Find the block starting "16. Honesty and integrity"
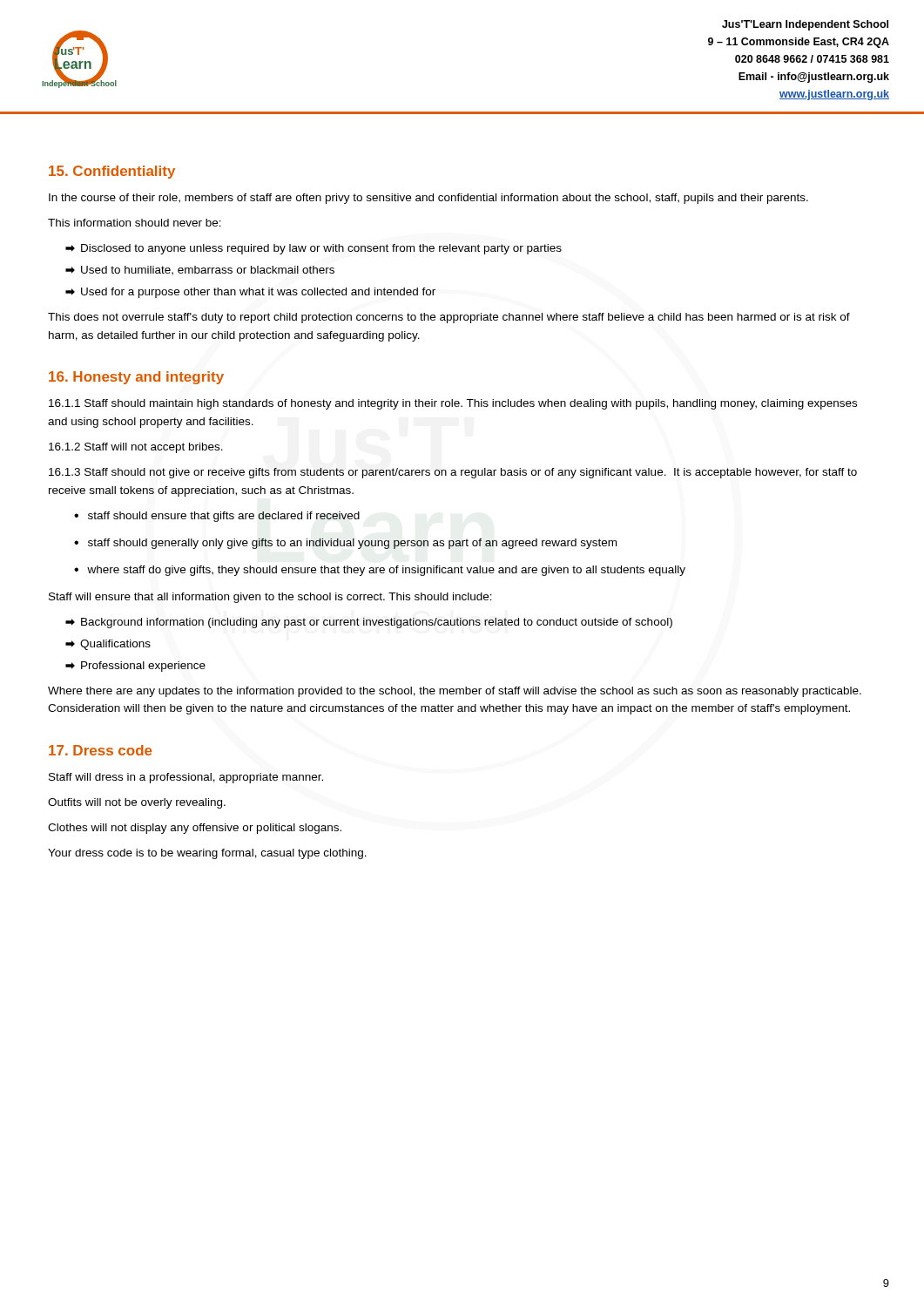The height and width of the screenshot is (1307, 924). (x=136, y=377)
